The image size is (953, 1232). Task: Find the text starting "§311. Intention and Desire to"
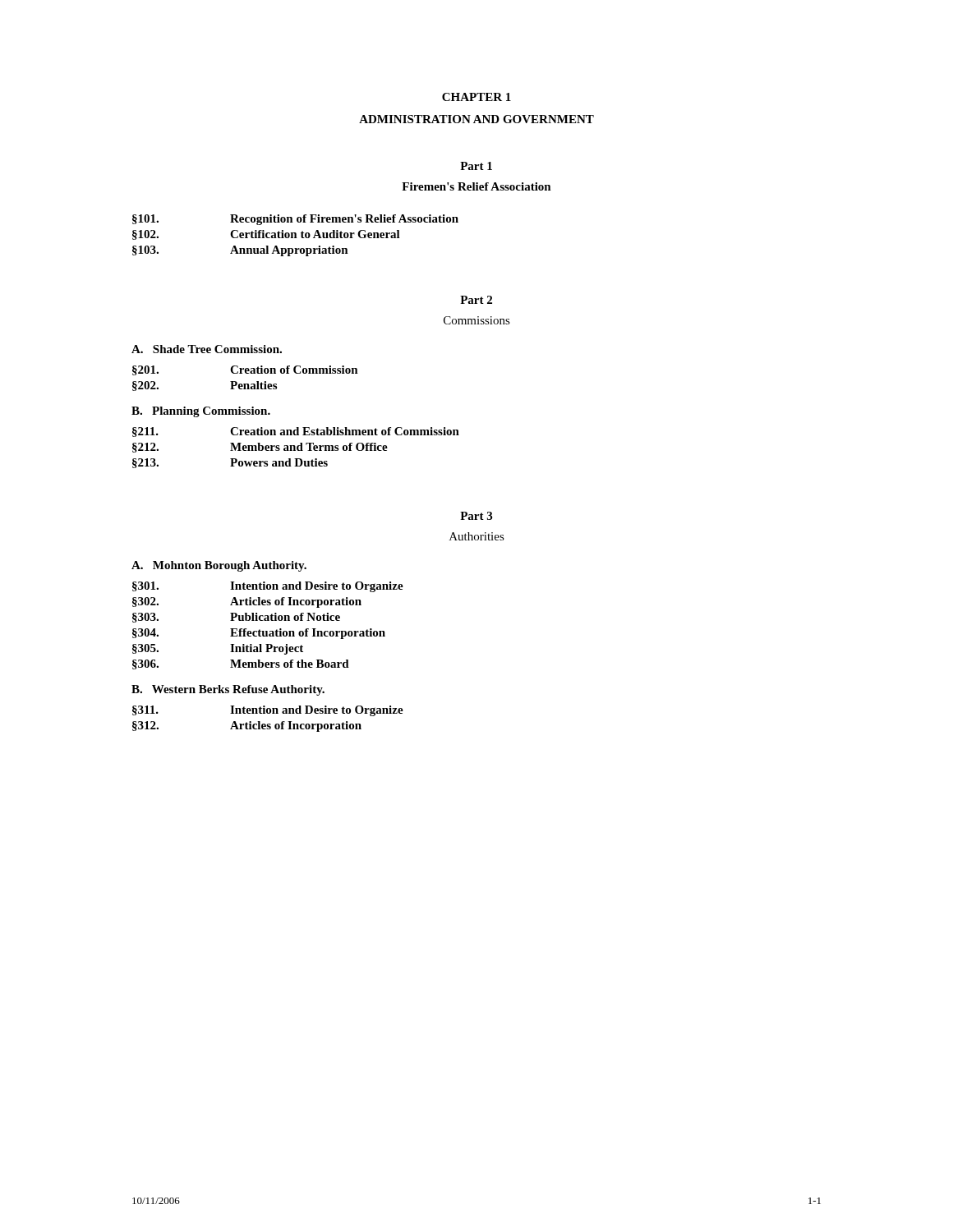click(267, 710)
